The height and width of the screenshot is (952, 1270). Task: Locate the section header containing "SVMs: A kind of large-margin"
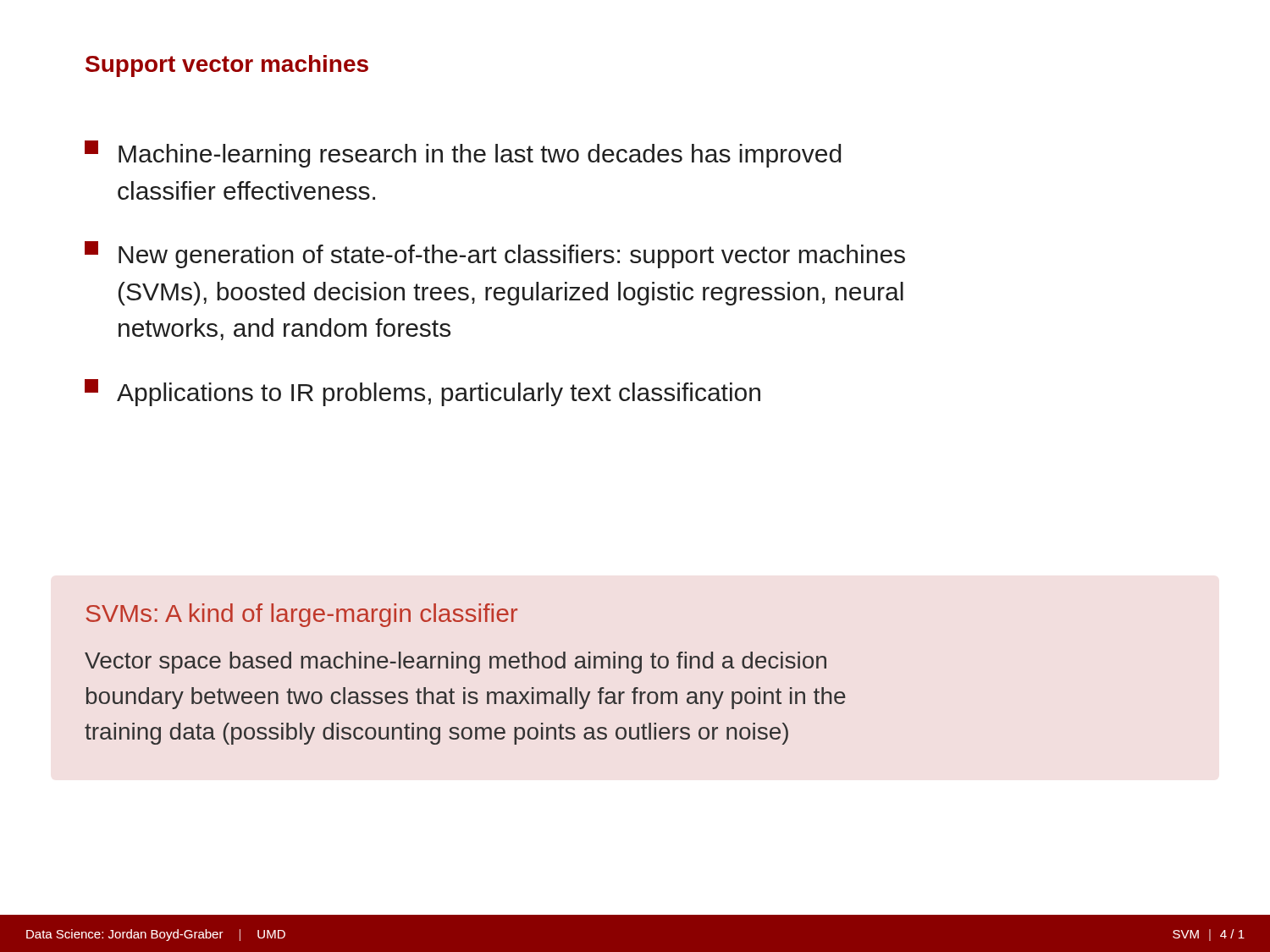pyautogui.click(x=301, y=613)
